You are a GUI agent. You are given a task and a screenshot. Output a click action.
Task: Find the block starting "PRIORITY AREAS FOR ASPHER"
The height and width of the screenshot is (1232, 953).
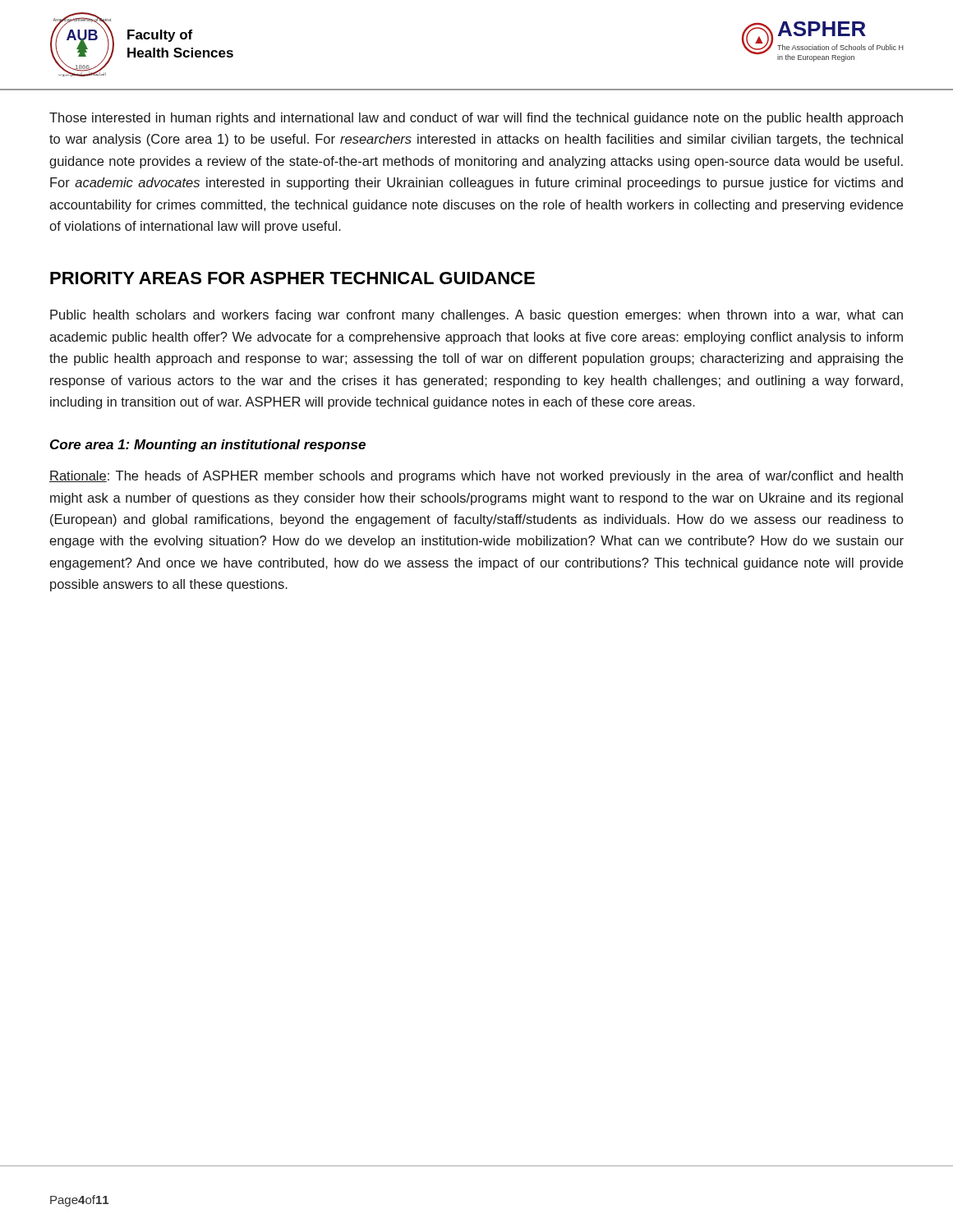coord(292,278)
